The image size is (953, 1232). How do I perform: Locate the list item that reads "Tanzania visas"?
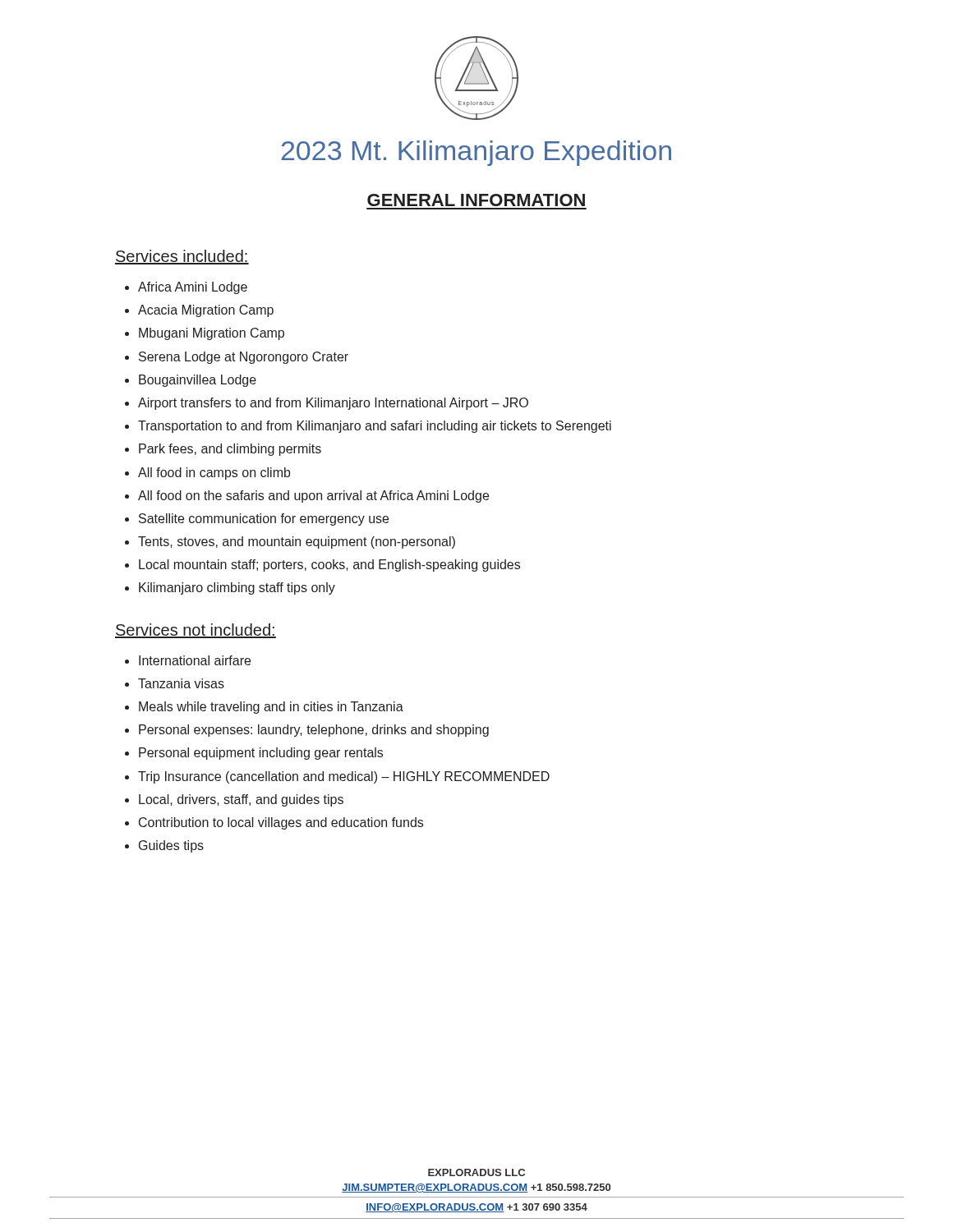click(181, 683)
